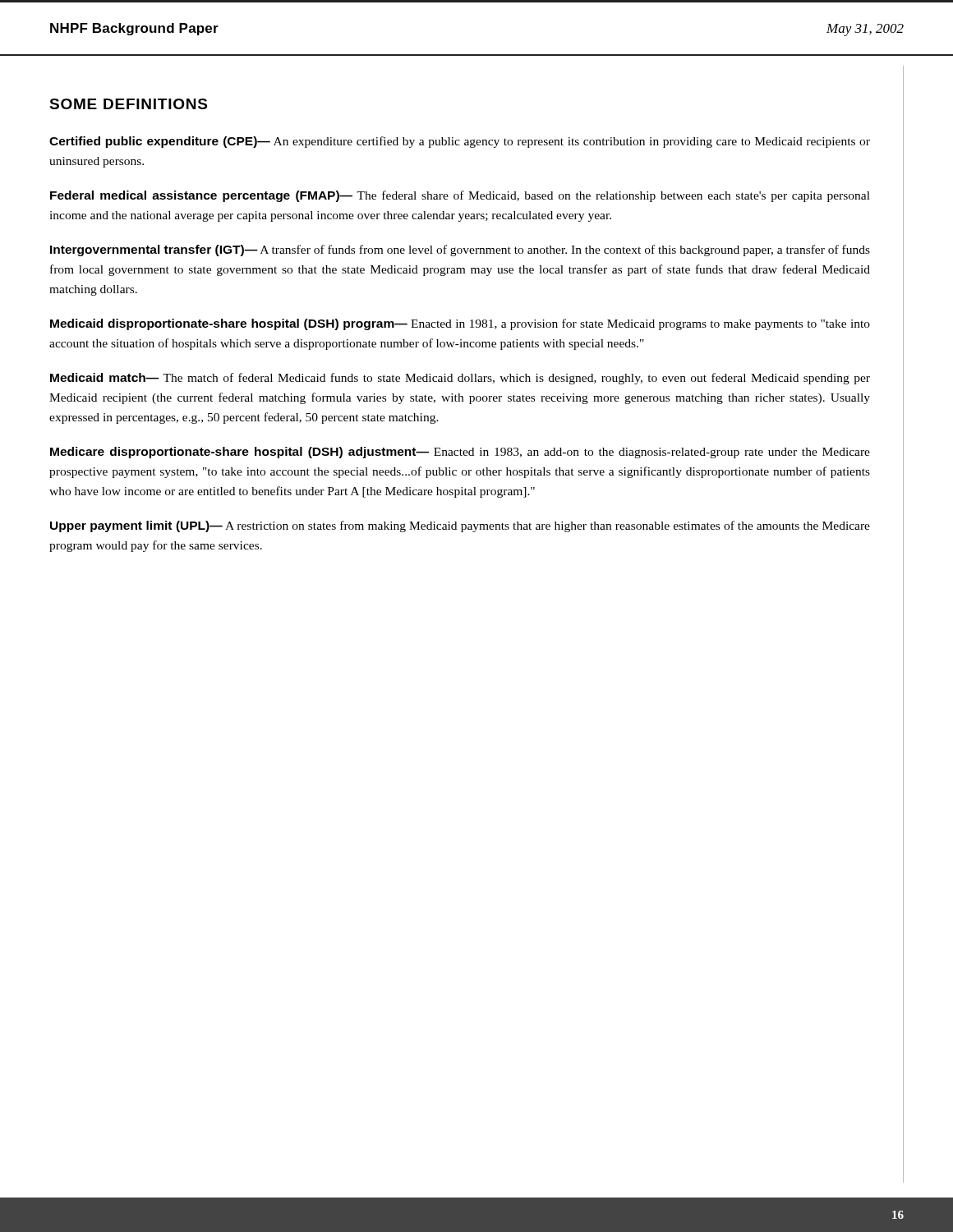The width and height of the screenshot is (953, 1232).
Task: Find the text block that reads "Medicaid match— The match of federal"
Action: pos(460,397)
